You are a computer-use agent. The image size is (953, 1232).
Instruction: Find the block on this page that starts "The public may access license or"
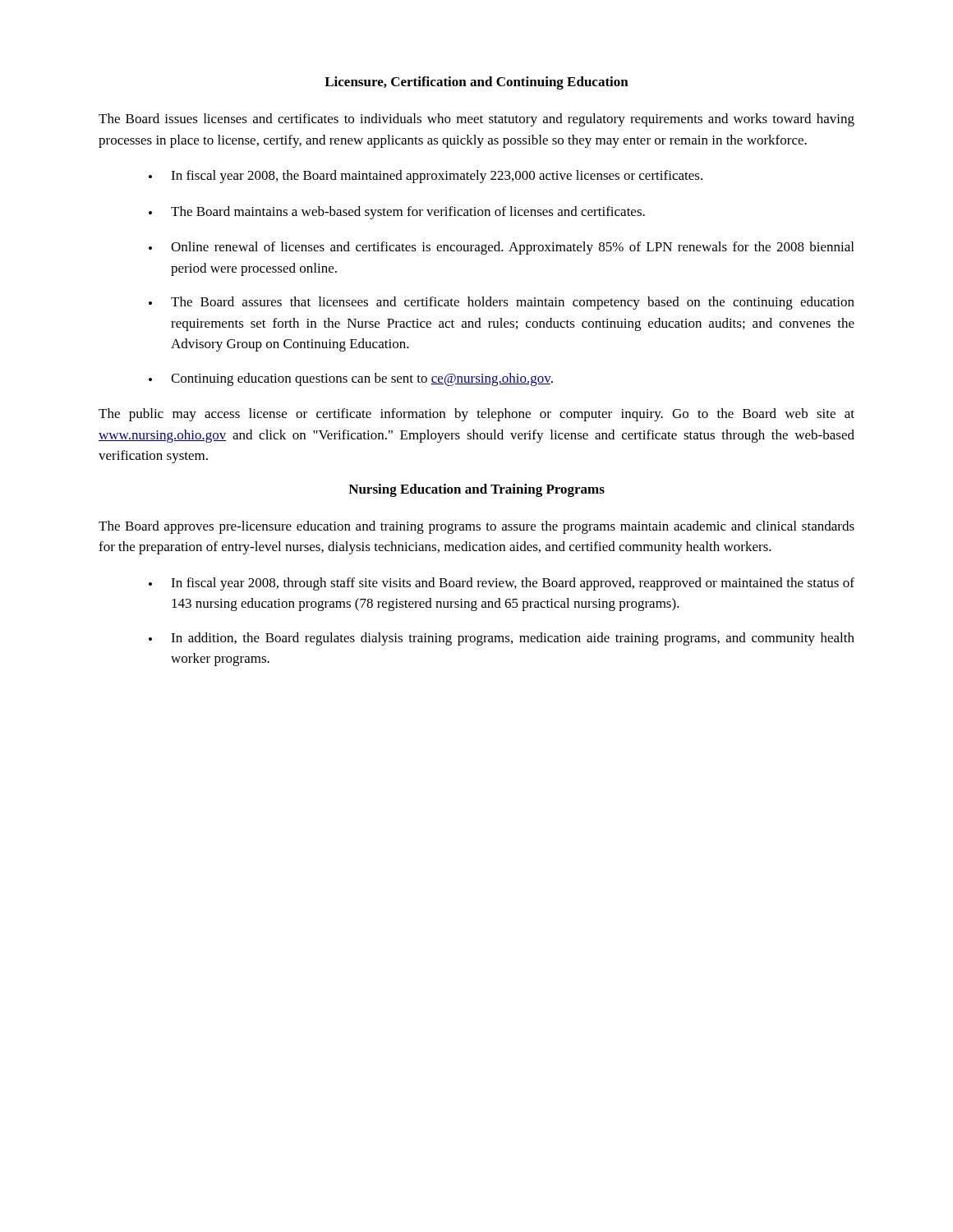pos(476,434)
